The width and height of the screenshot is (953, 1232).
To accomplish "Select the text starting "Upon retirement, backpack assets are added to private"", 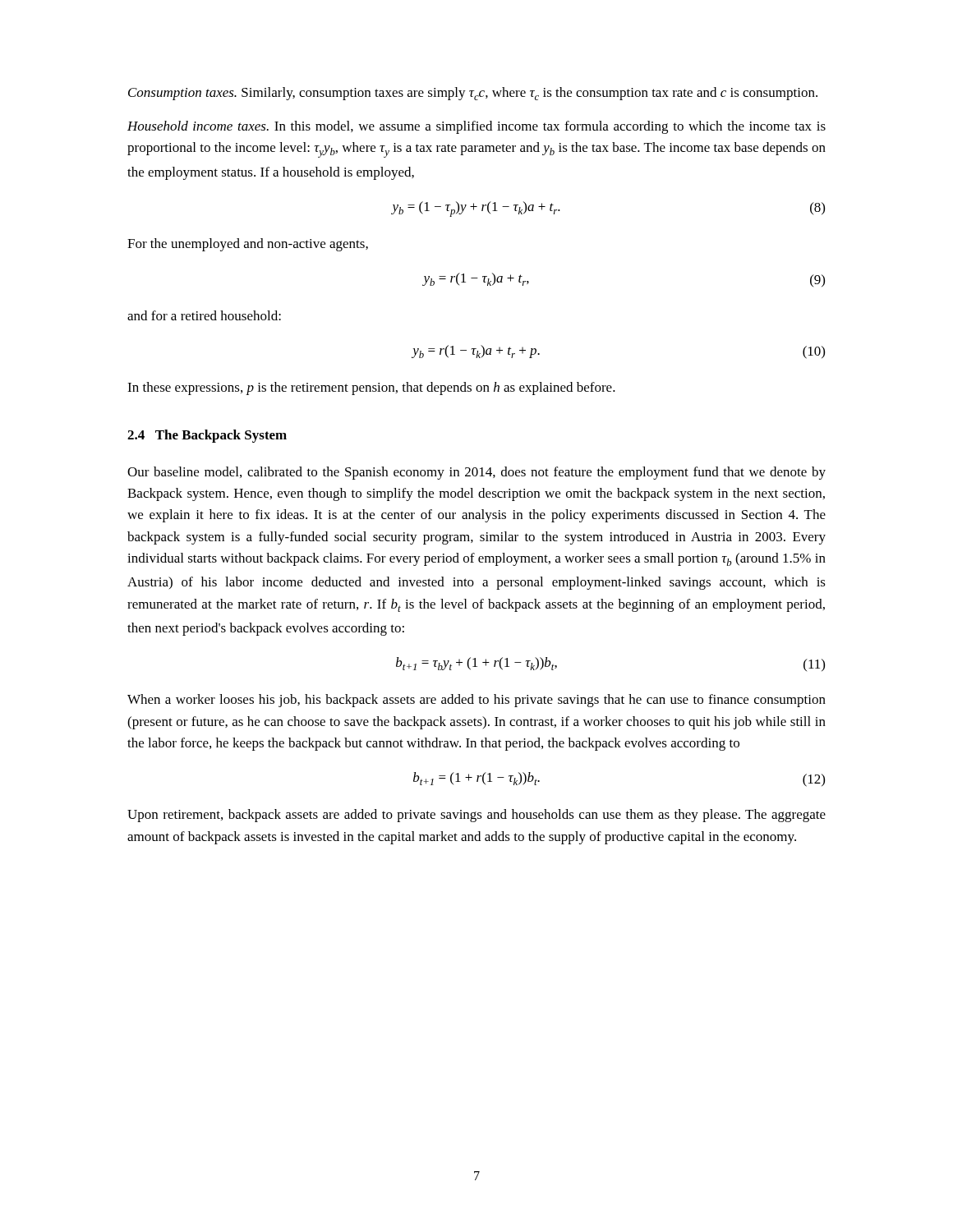I will (476, 826).
